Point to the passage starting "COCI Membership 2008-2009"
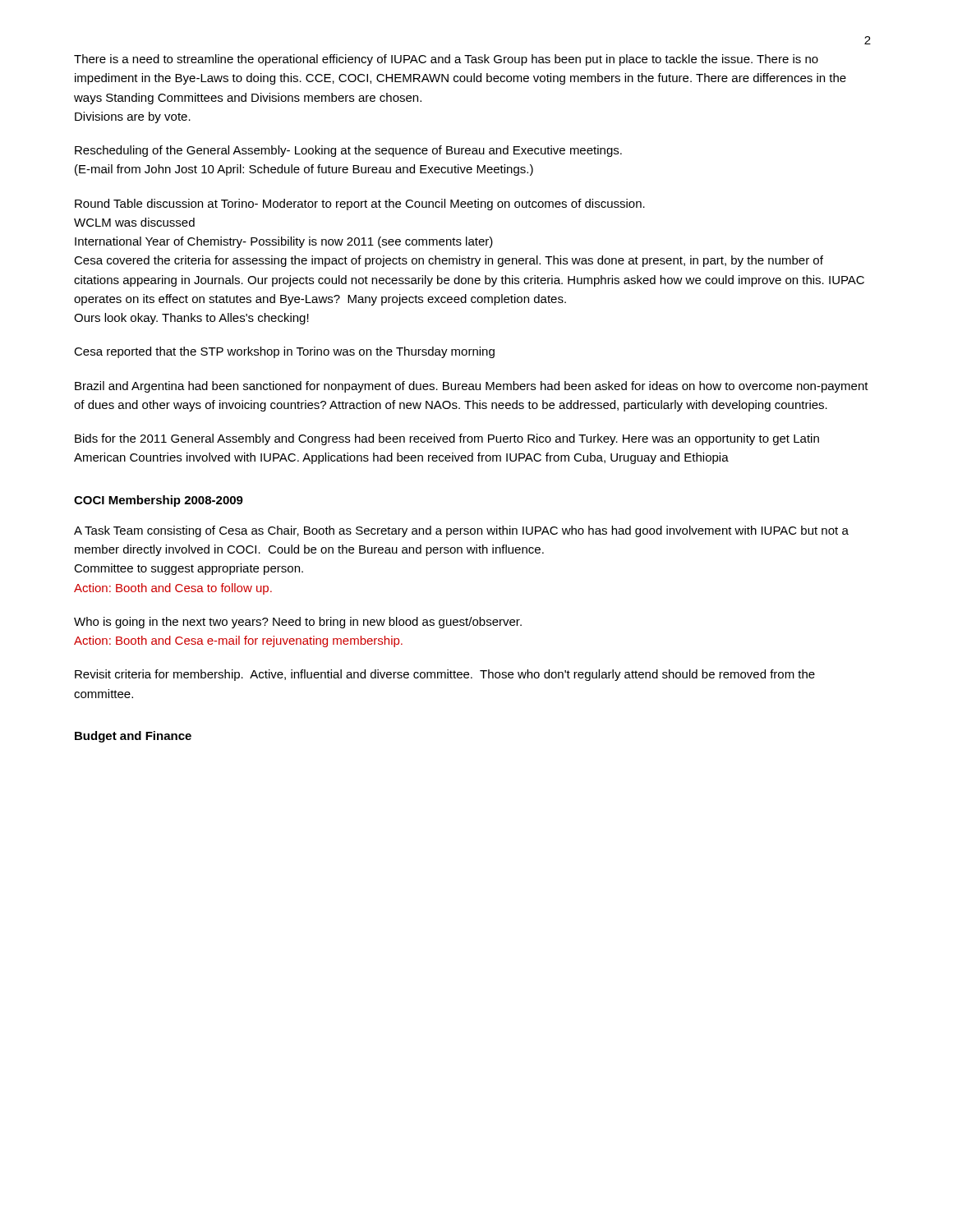Viewport: 953px width, 1232px height. click(159, 499)
